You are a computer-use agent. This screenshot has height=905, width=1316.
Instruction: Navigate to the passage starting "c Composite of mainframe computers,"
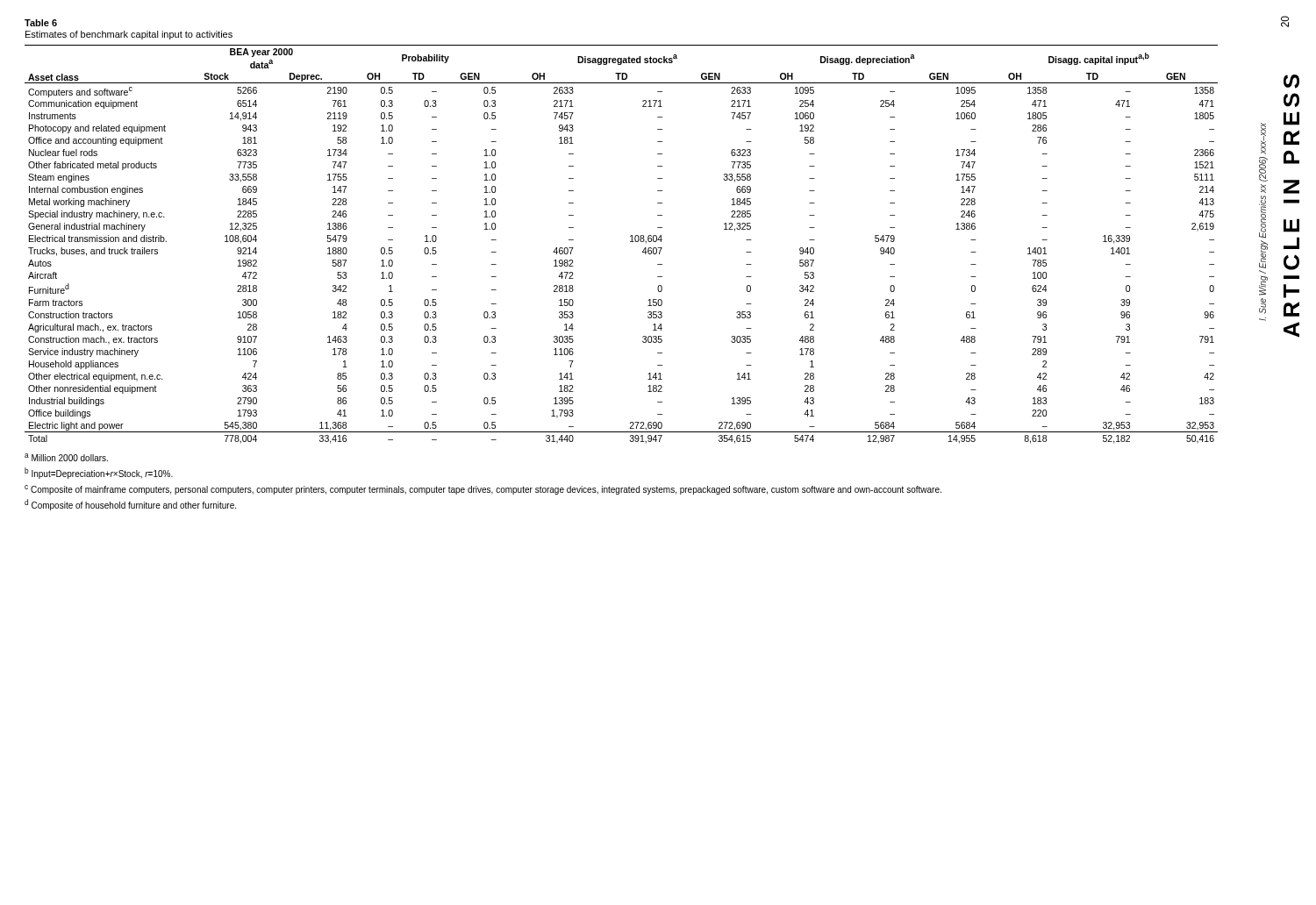coord(621,489)
